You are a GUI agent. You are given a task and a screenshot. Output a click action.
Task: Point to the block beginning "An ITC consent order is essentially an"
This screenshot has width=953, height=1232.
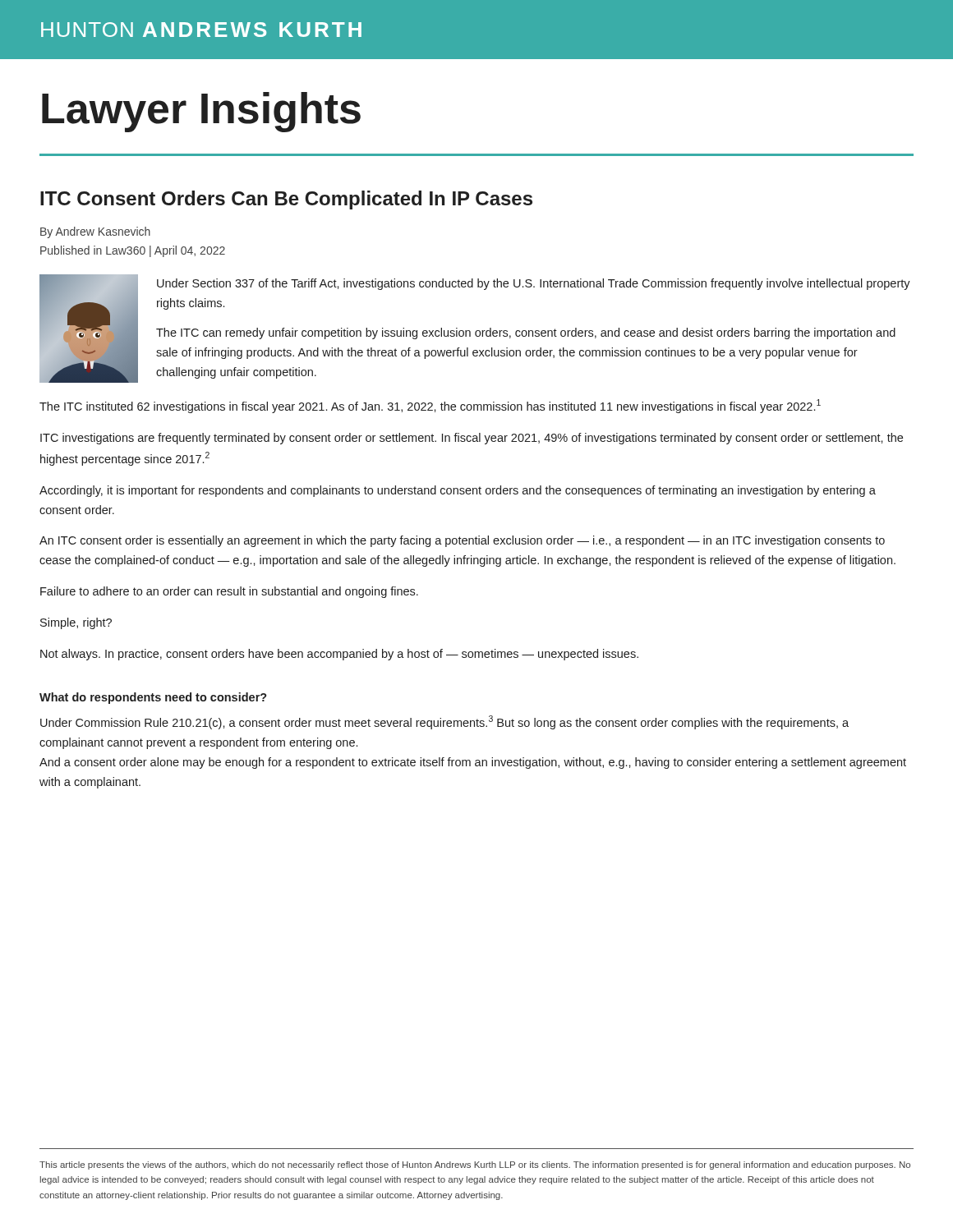[468, 551]
